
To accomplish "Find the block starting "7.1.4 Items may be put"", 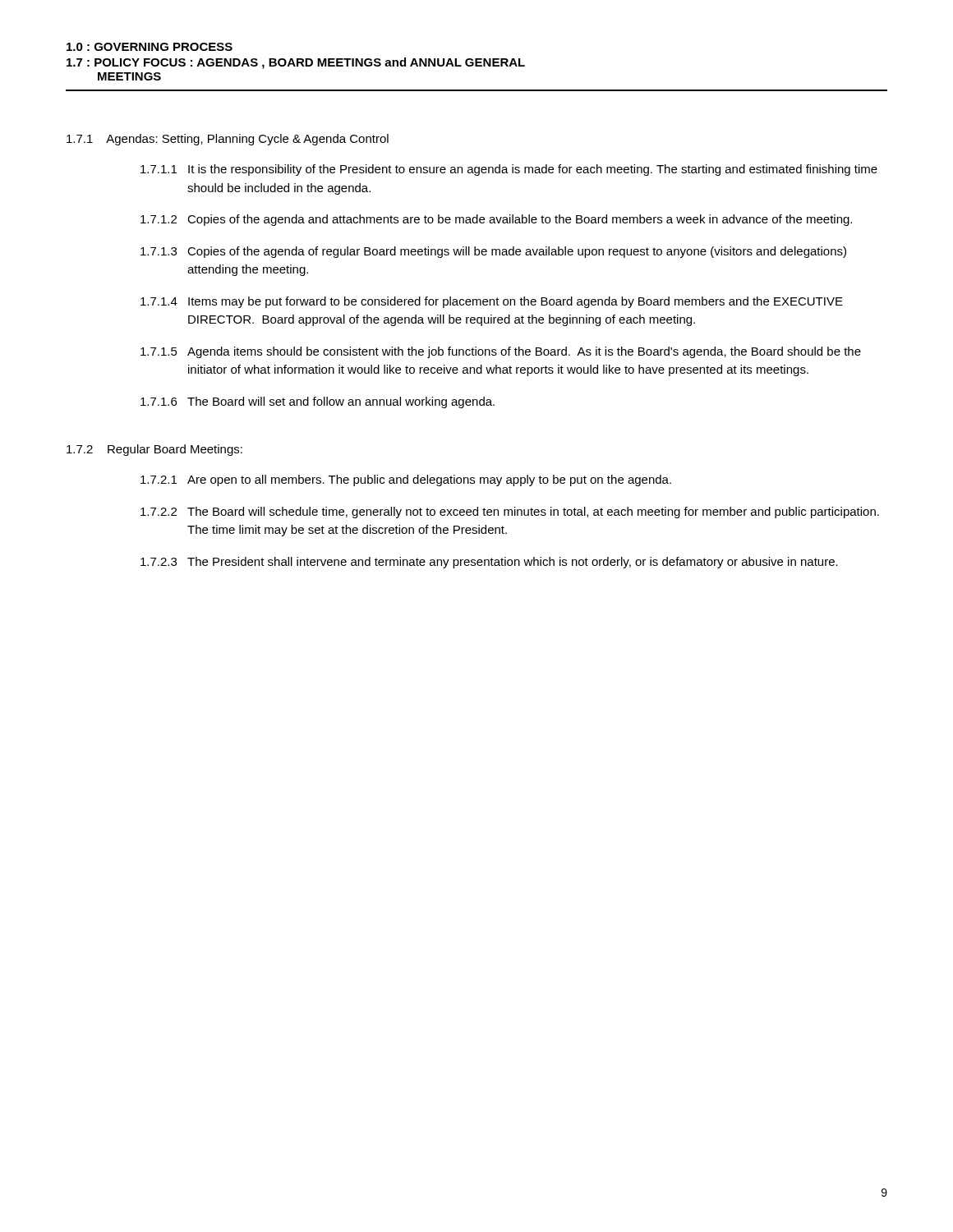I will 513,310.
